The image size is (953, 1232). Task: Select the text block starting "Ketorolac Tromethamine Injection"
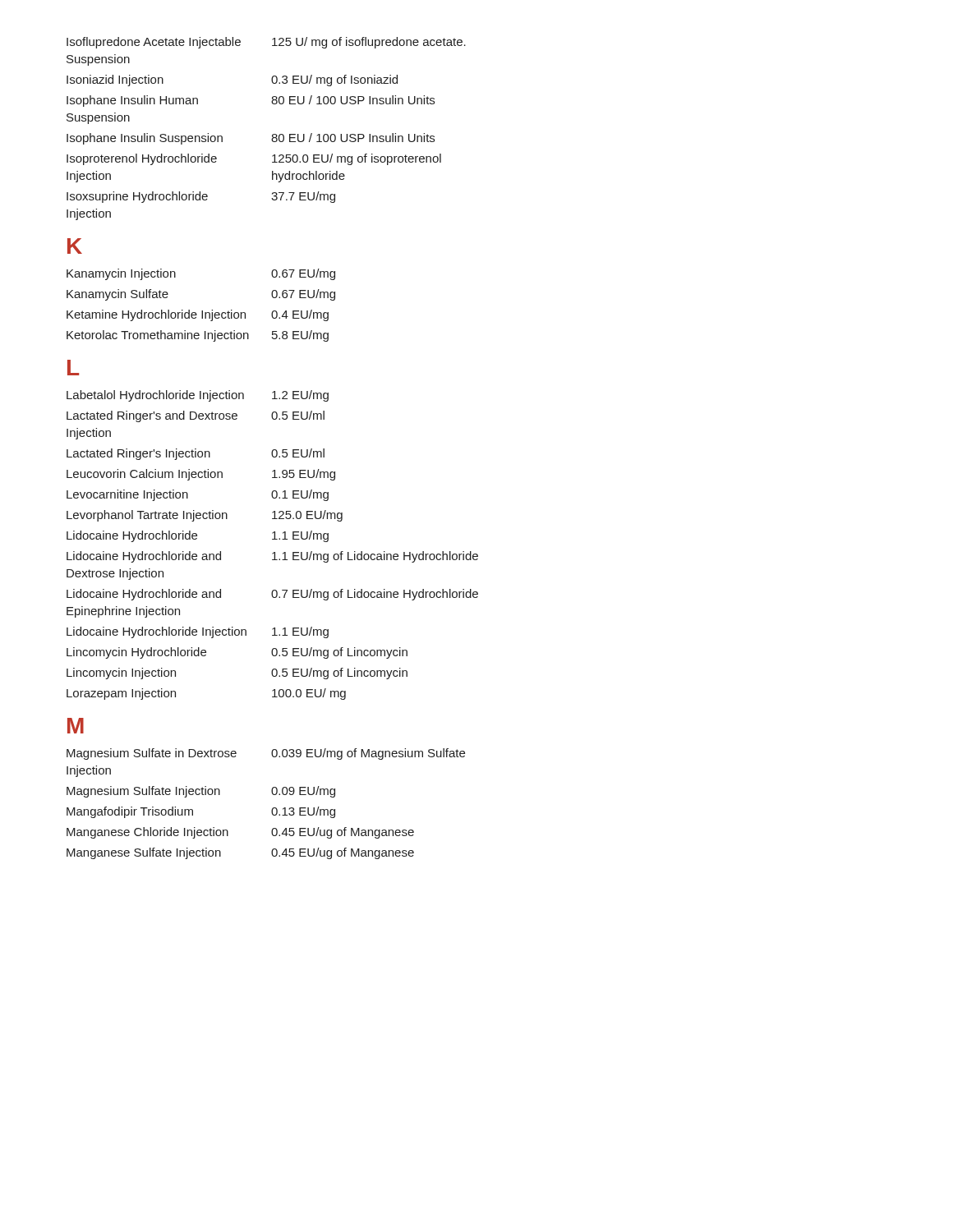(279, 335)
